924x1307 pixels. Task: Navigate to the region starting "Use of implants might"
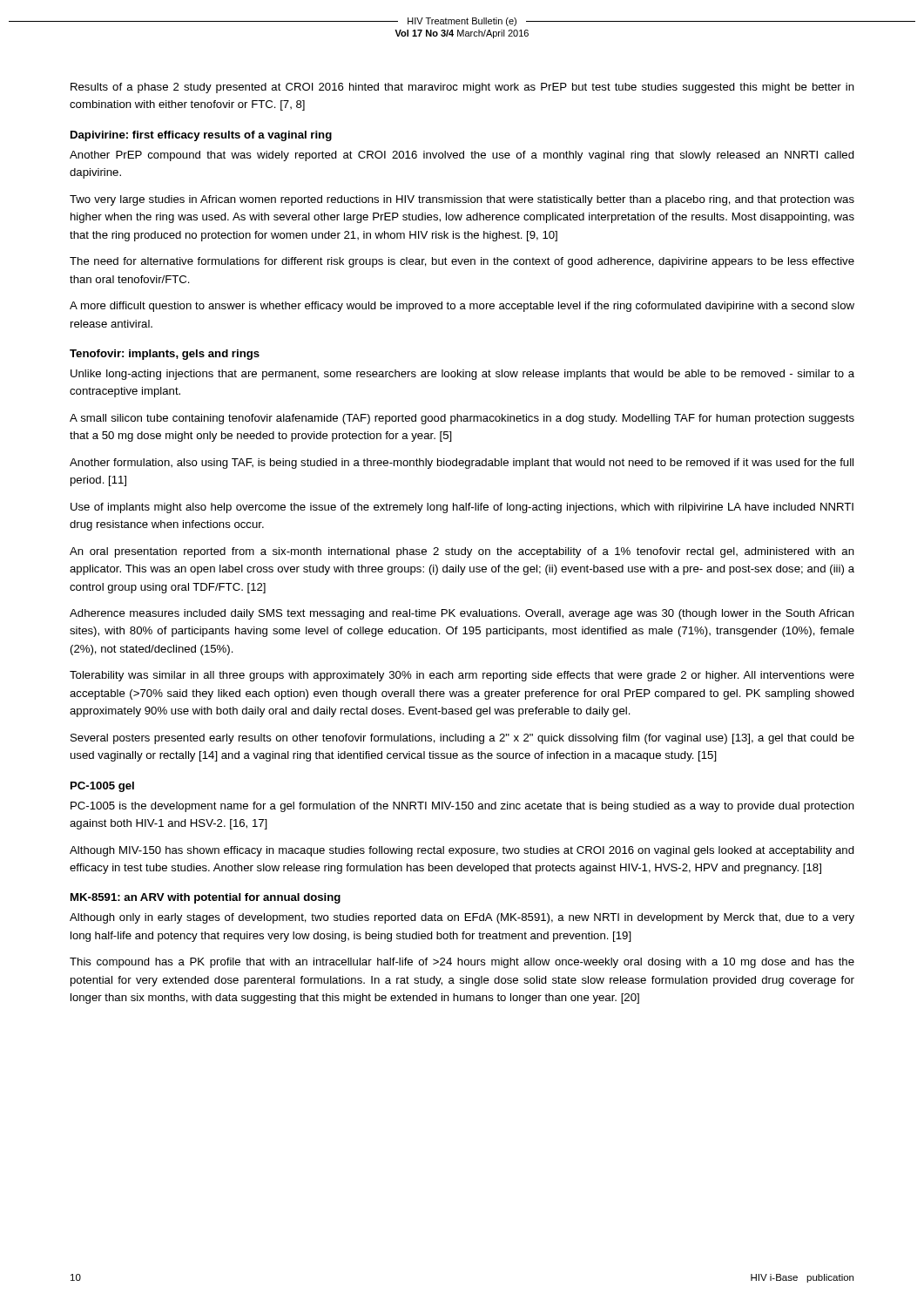462,515
